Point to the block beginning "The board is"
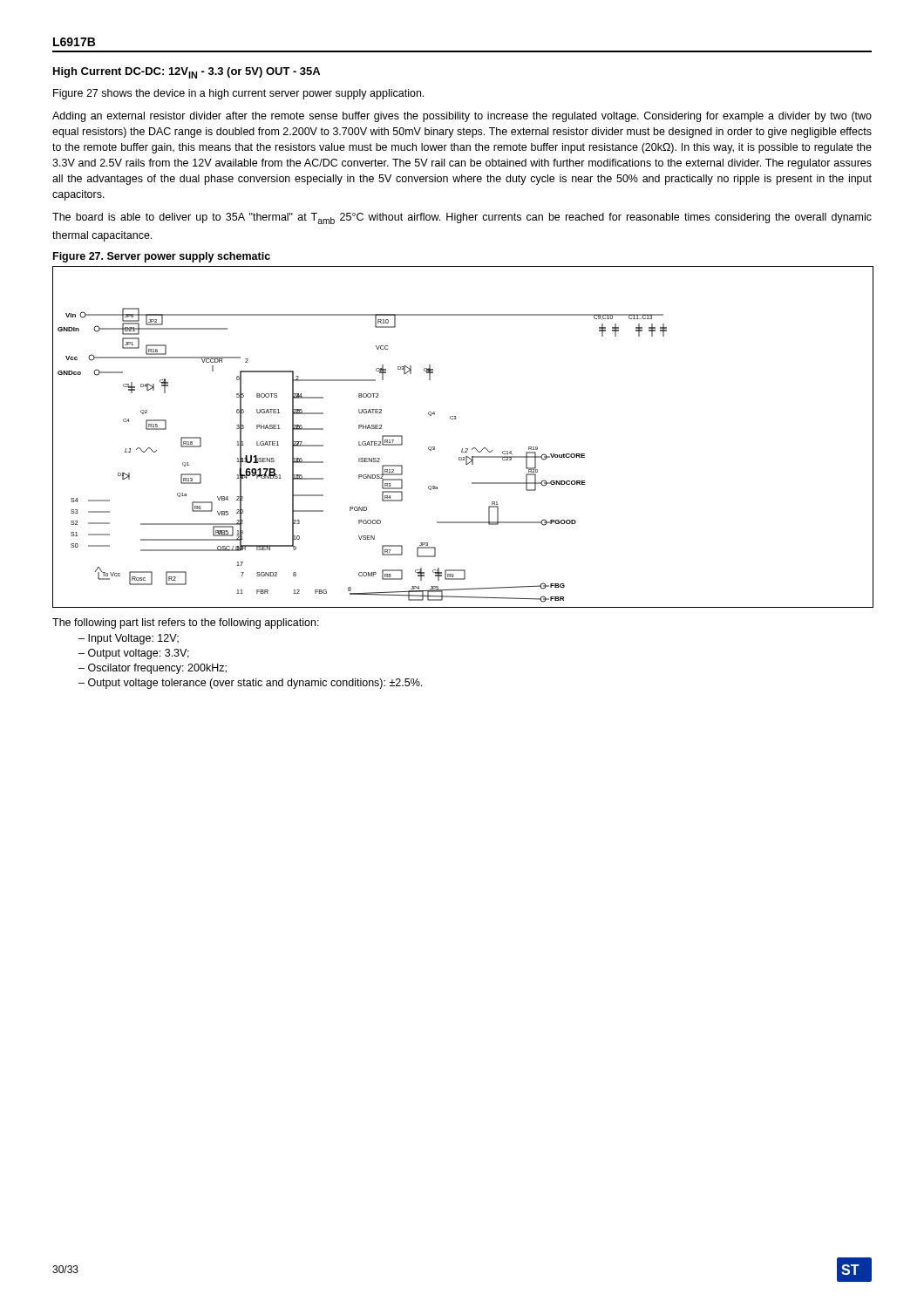The image size is (924, 1308). (462, 226)
